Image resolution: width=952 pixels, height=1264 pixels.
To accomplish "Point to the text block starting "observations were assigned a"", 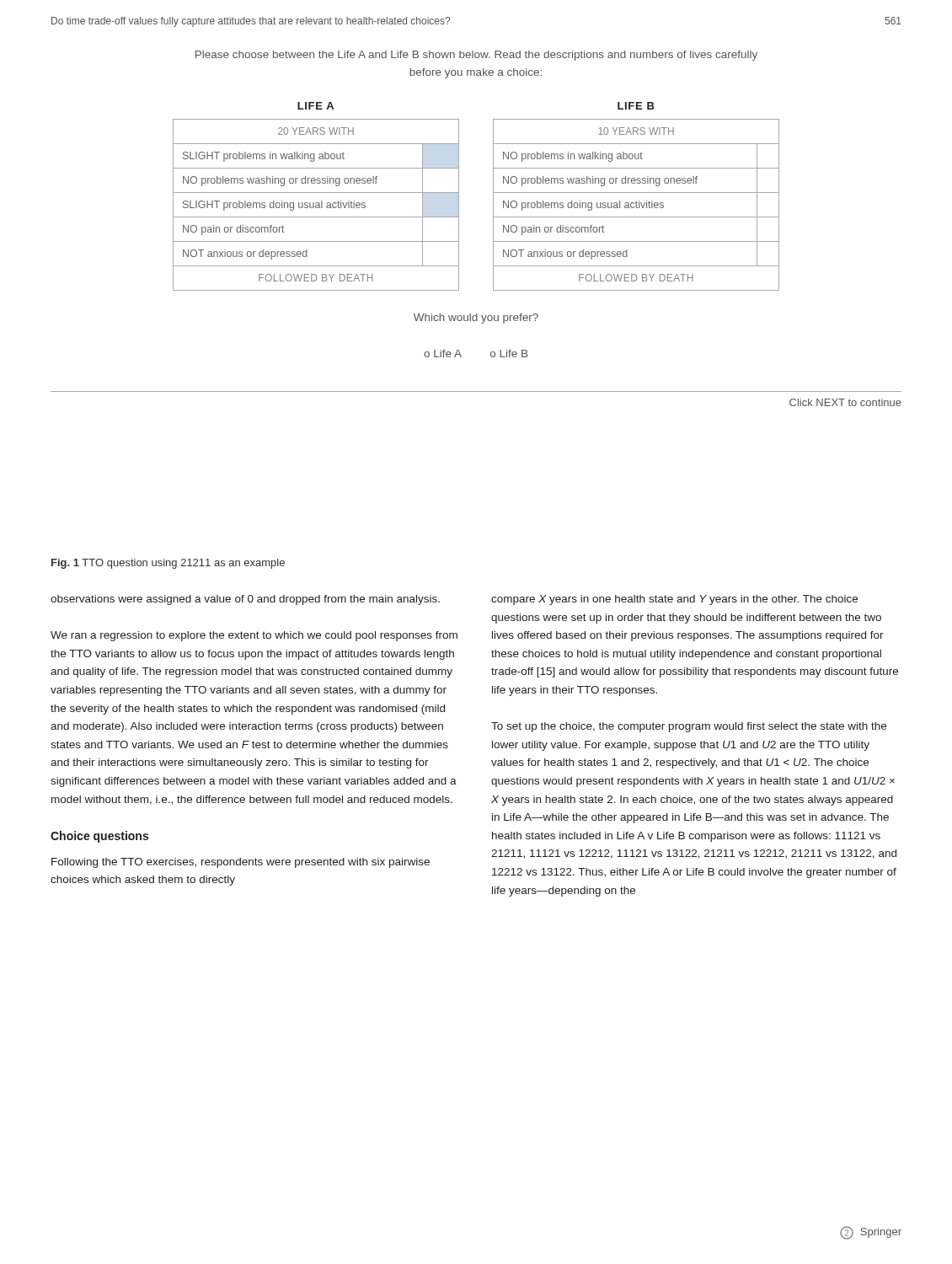I will pos(254,699).
